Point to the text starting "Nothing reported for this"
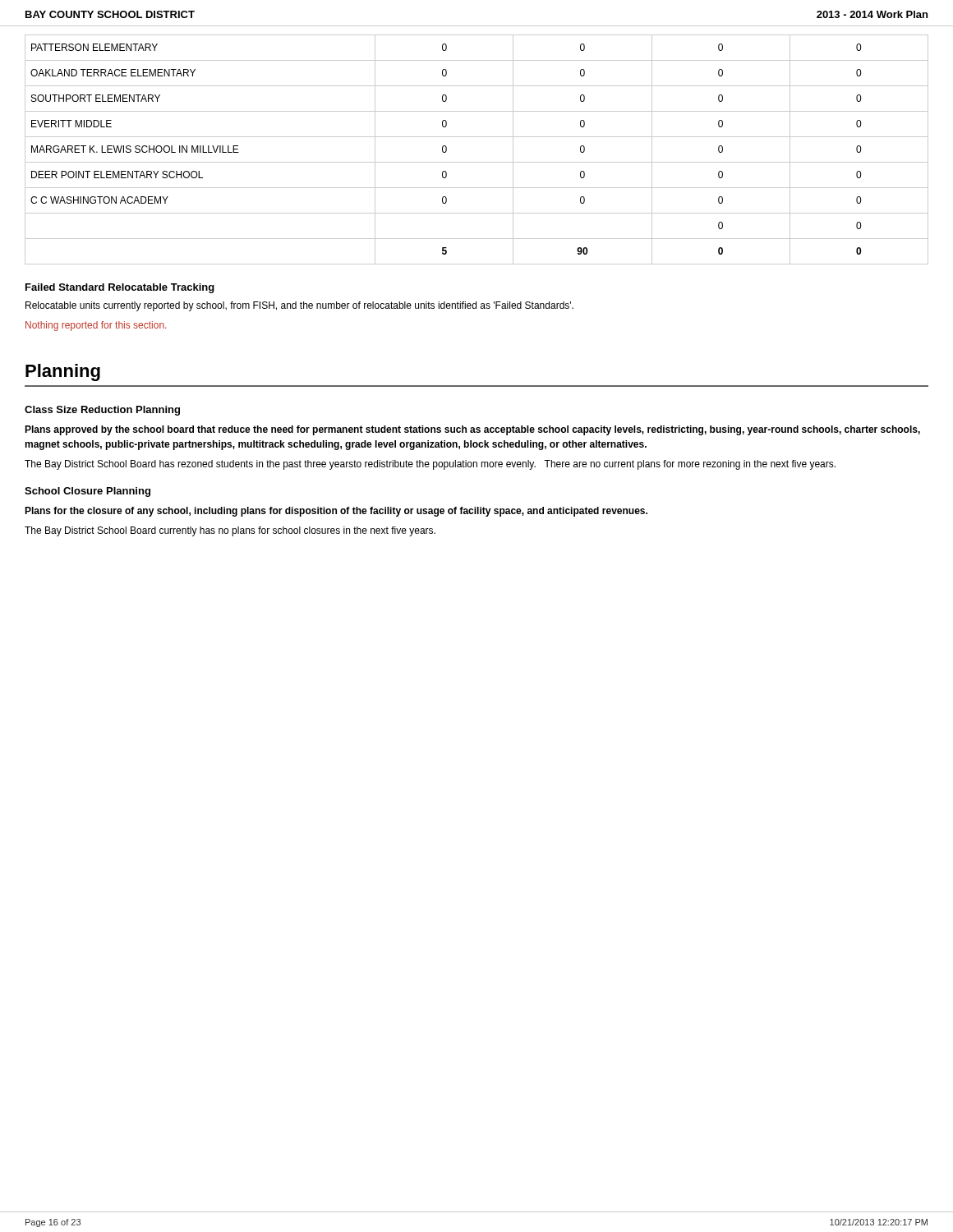Viewport: 953px width, 1232px height. coord(96,325)
